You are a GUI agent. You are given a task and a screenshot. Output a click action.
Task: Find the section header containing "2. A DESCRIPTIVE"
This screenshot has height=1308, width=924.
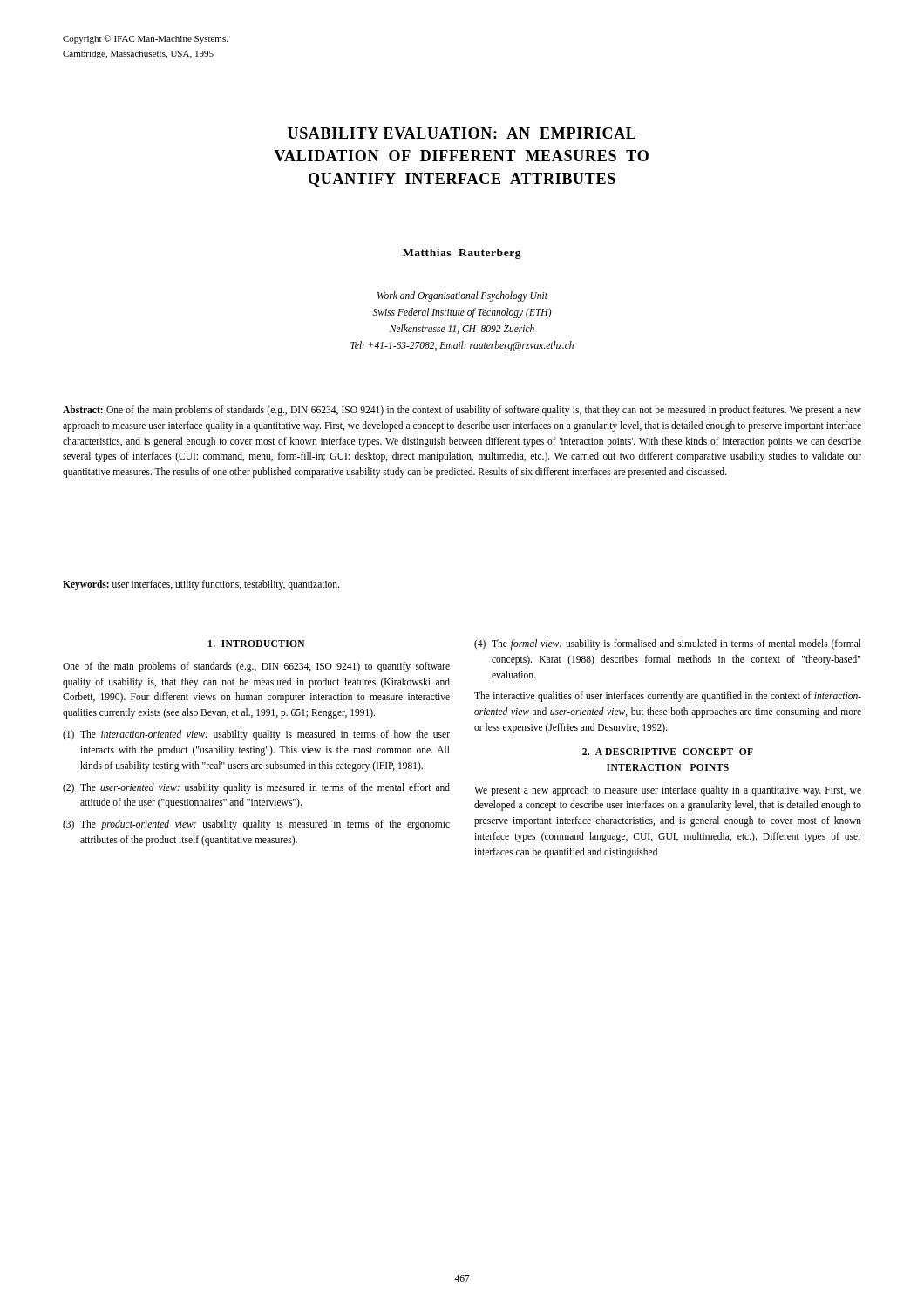(x=668, y=759)
